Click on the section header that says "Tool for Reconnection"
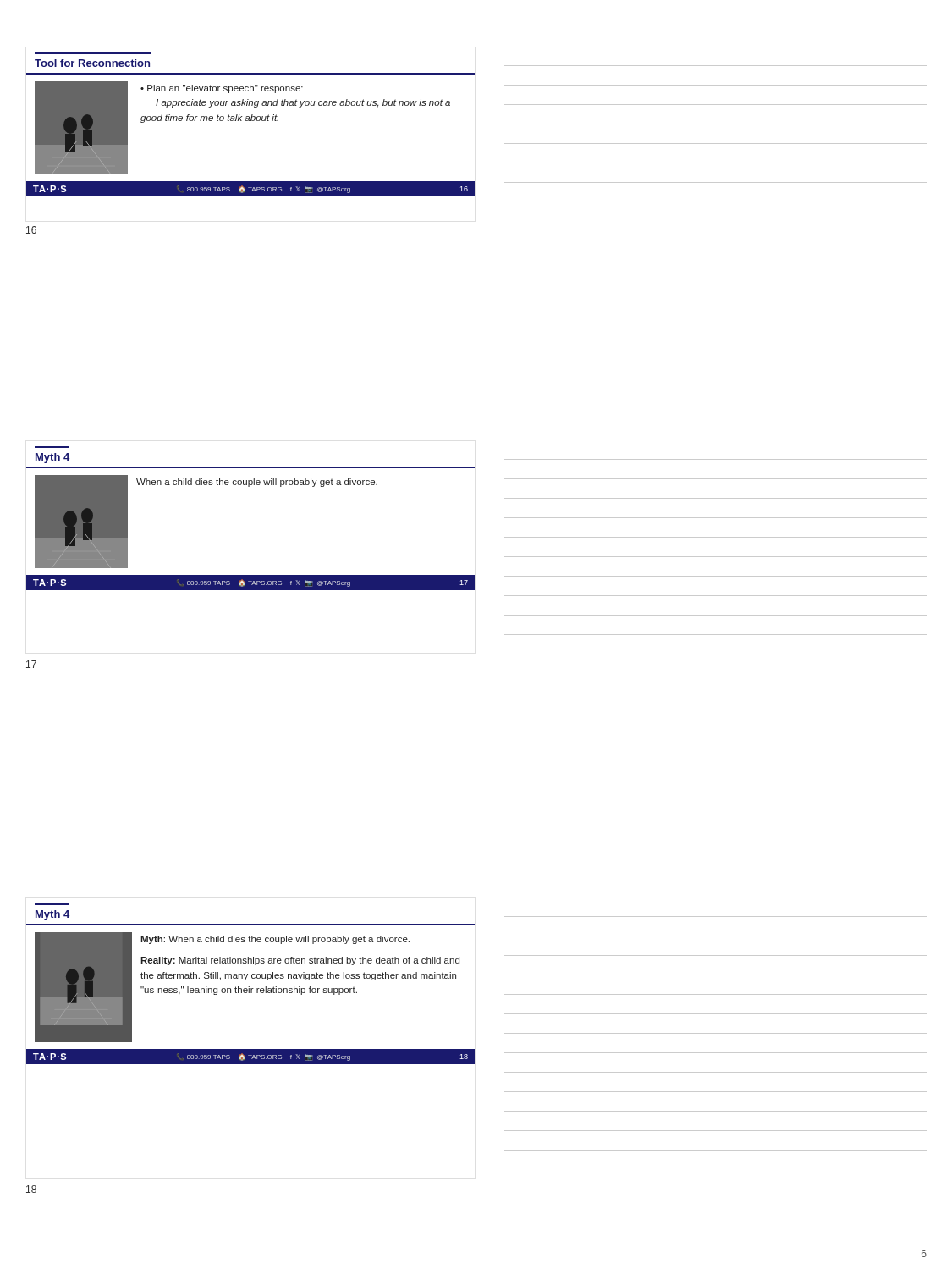This screenshot has width=952, height=1270. pyautogui.click(x=93, y=63)
